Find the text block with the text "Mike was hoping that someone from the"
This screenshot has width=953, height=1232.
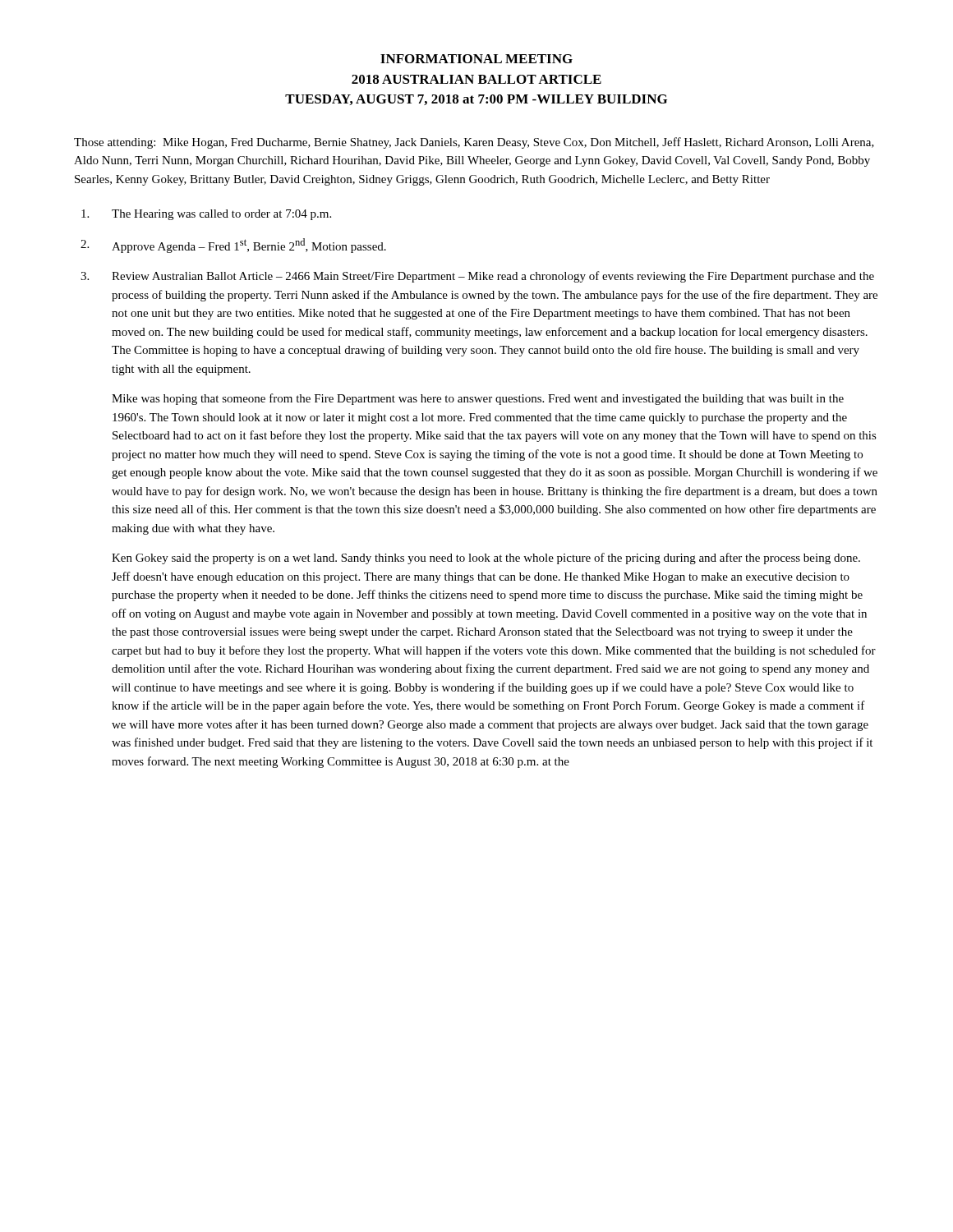pos(495,463)
